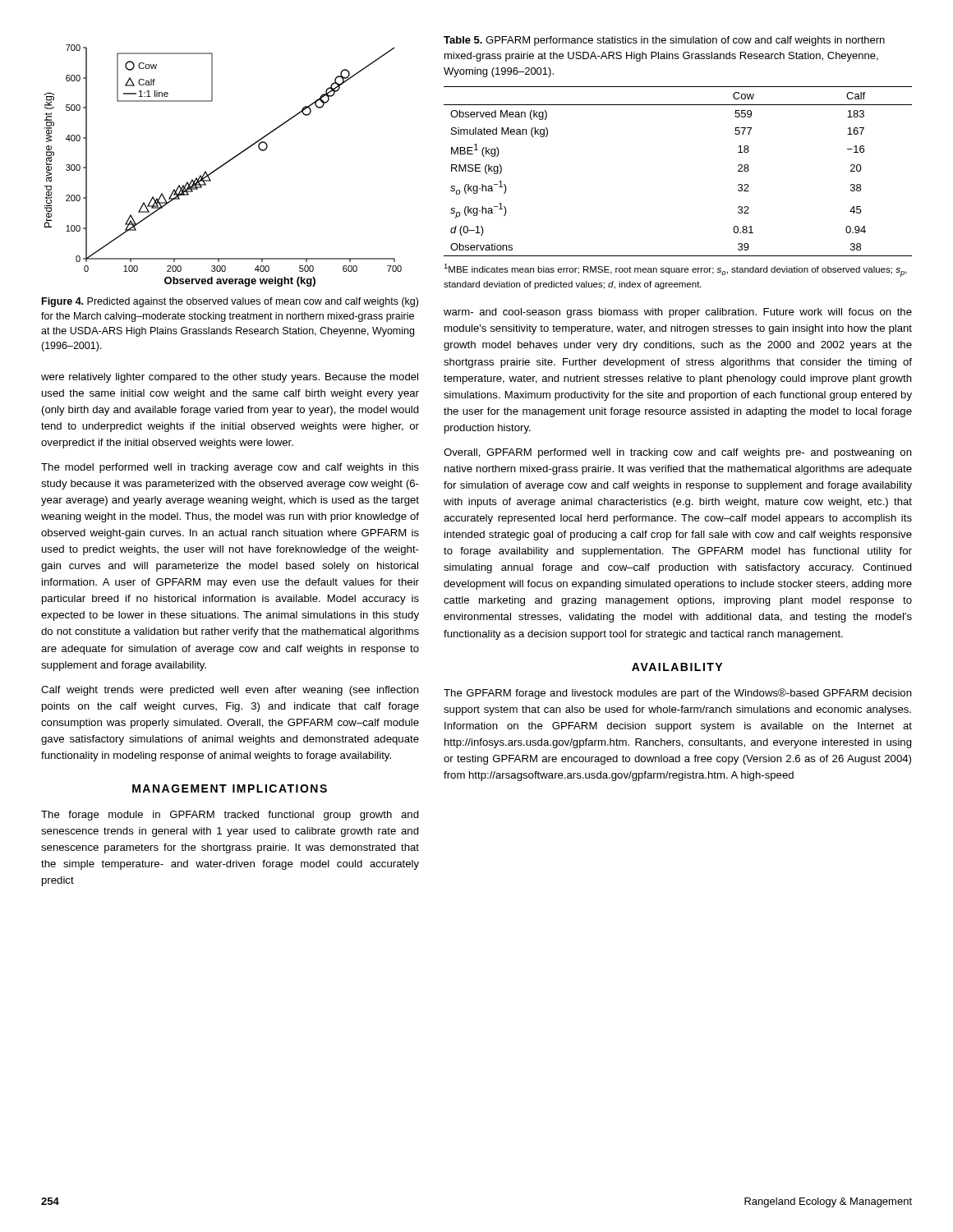Find the block on this page that starts "Calf weight trends were predicted well even after"
The width and height of the screenshot is (953, 1232).
(x=230, y=722)
